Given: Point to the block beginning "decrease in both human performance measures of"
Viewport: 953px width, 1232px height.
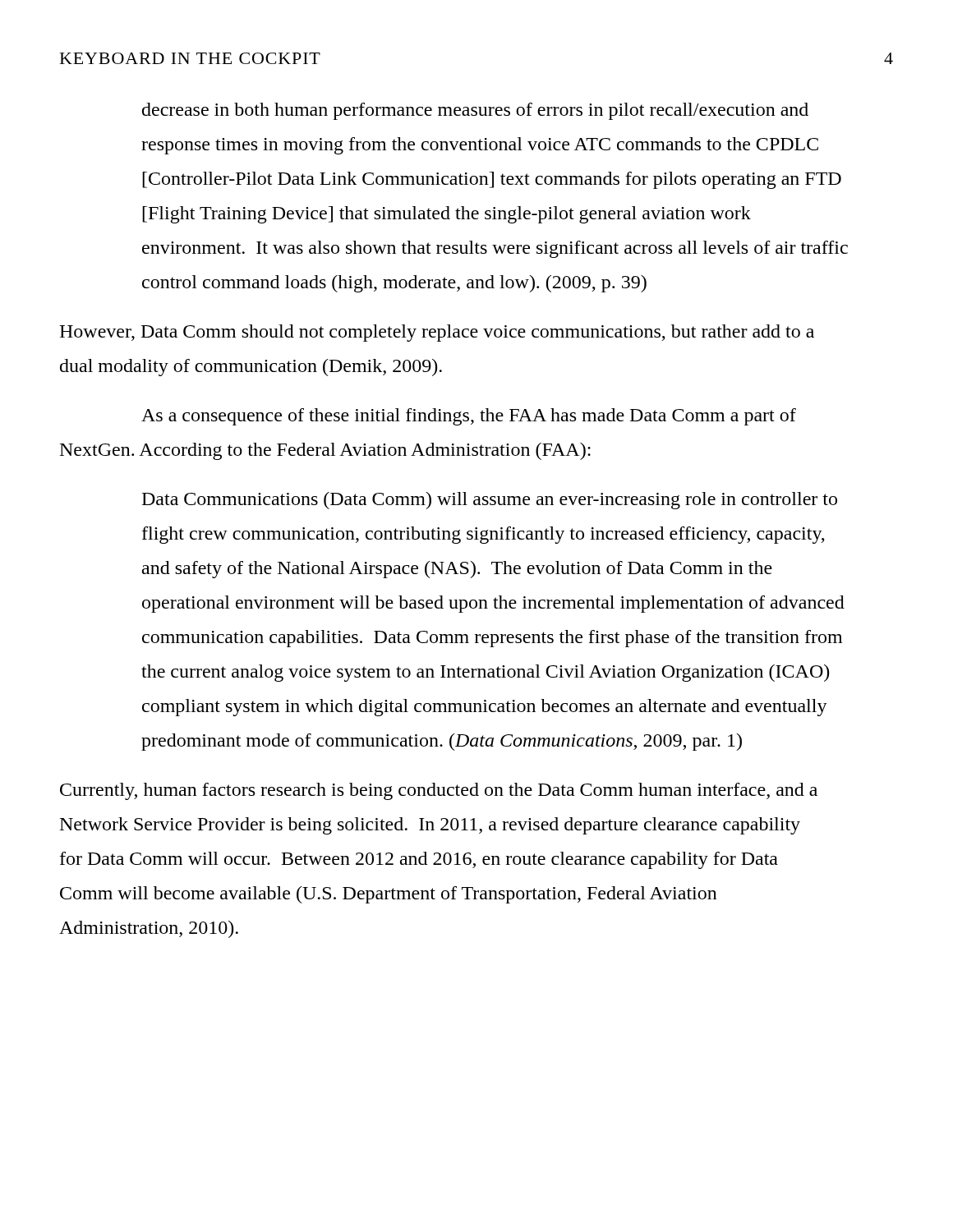Looking at the screenshot, I should tap(518, 196).
